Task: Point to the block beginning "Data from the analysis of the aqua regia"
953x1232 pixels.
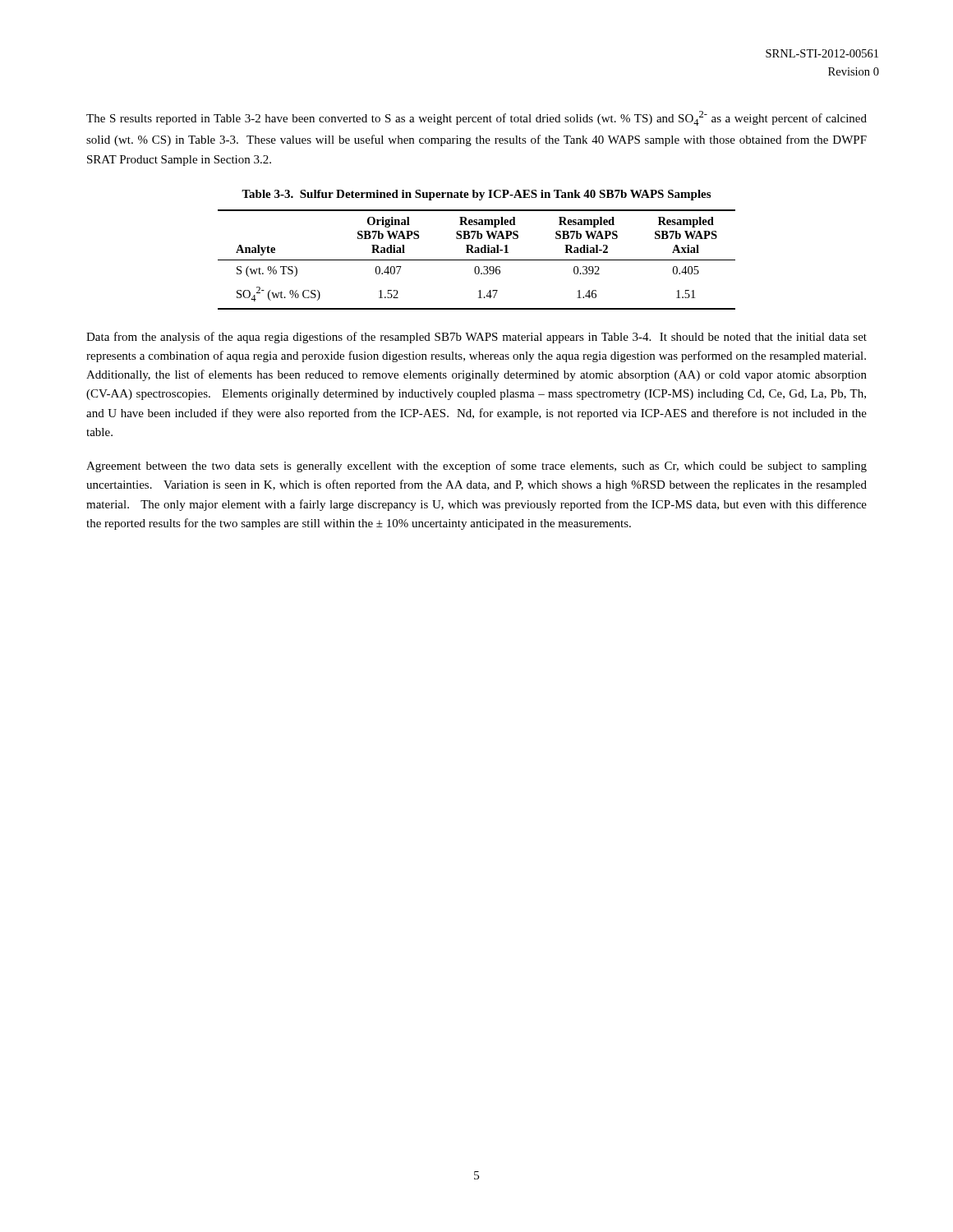Action: coord(476,384)
